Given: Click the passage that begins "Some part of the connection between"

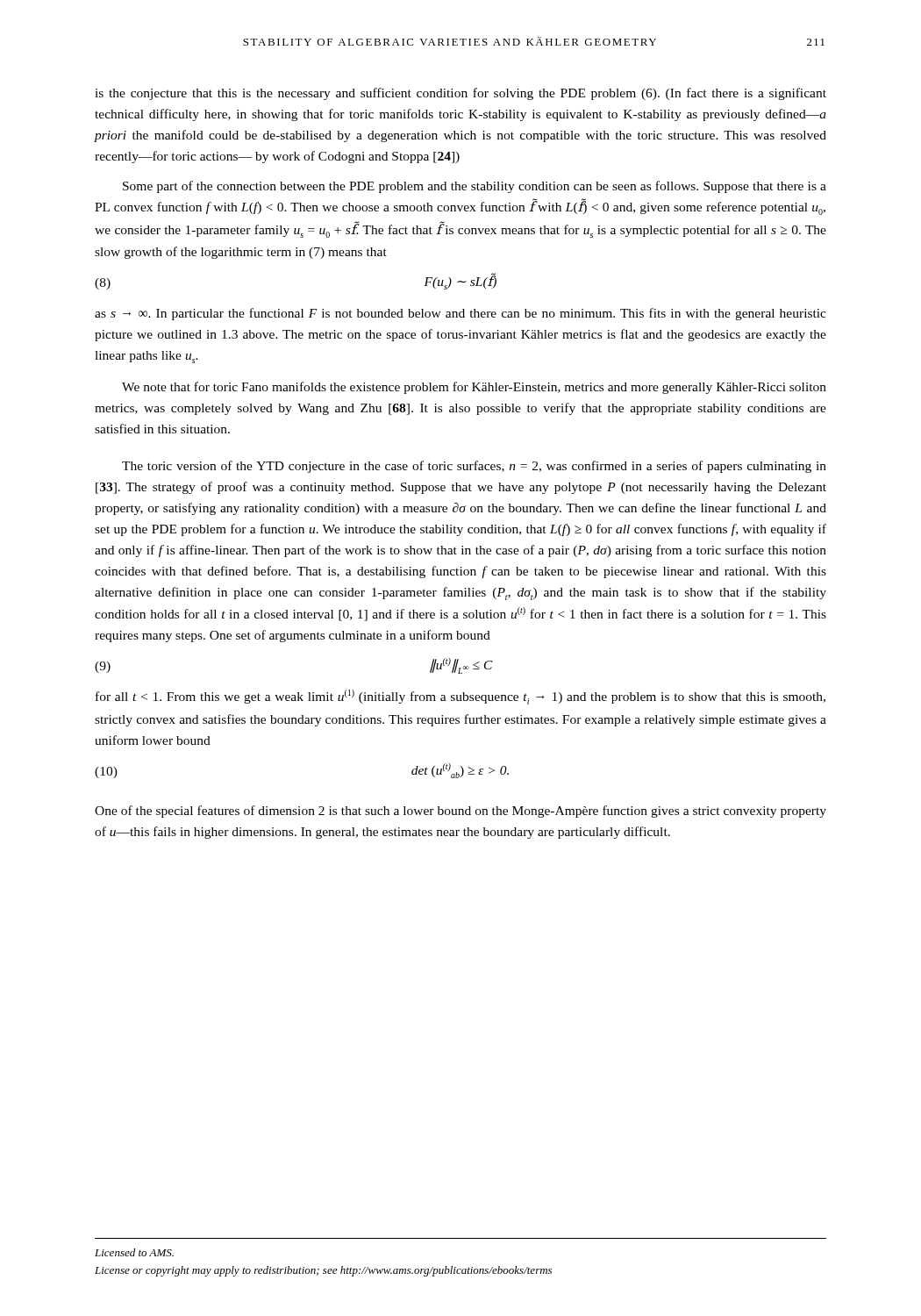Looking at the screenshot, I should [x=460, y=219].
